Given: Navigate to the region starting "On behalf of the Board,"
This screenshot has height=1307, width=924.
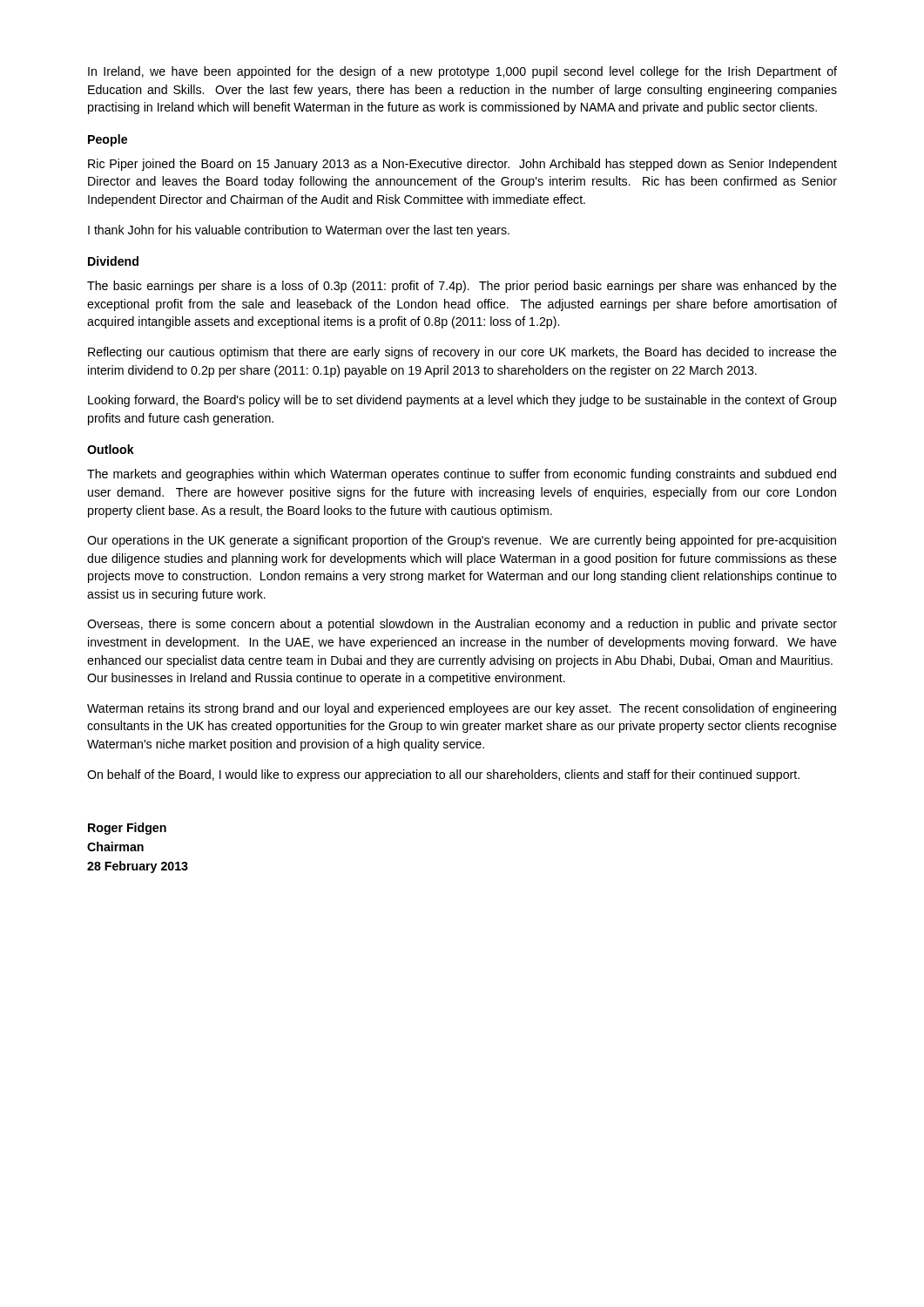Looking at the screenshot, I should pos(444,774).
